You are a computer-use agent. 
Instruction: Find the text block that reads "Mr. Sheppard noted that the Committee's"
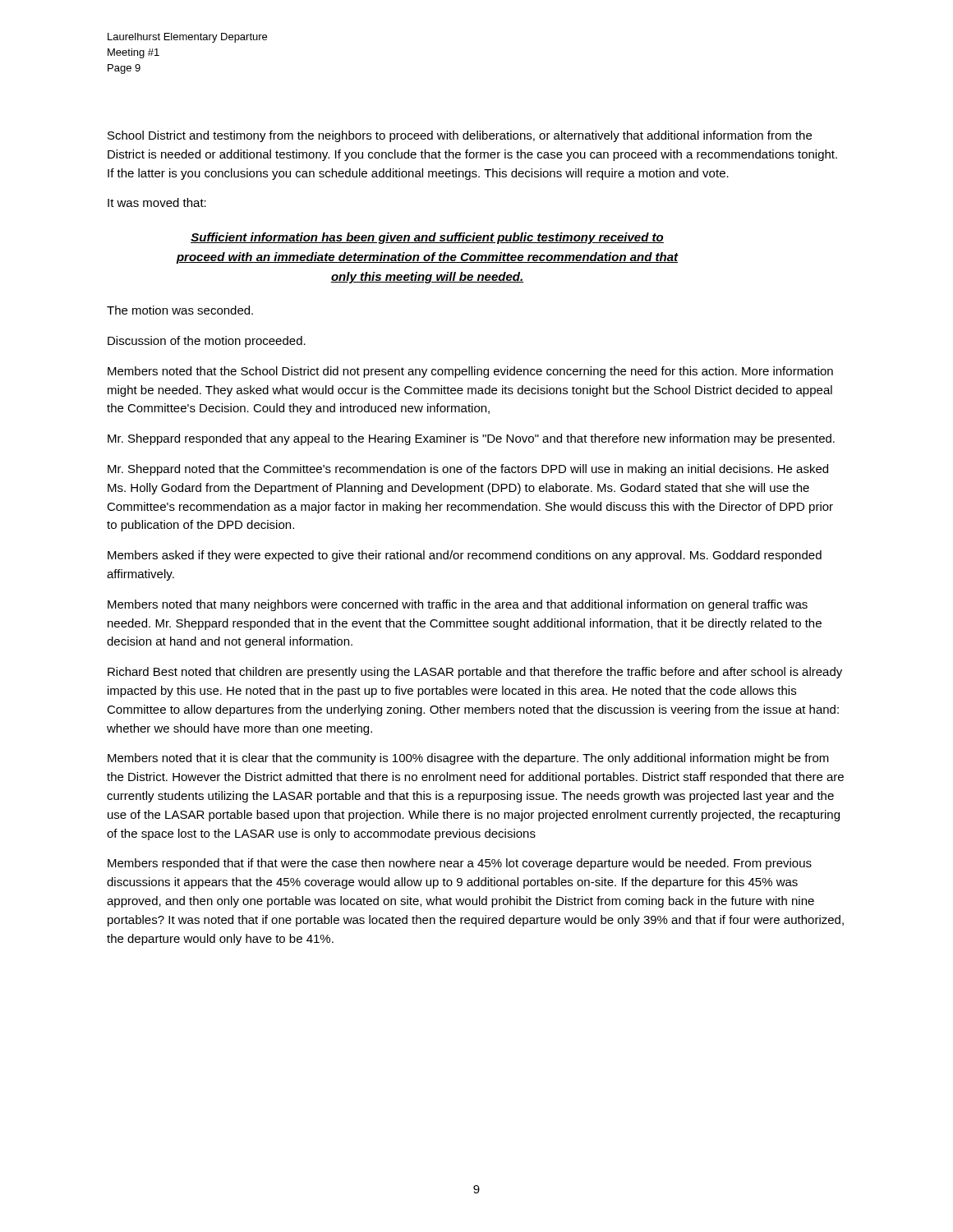pos(470,497)
